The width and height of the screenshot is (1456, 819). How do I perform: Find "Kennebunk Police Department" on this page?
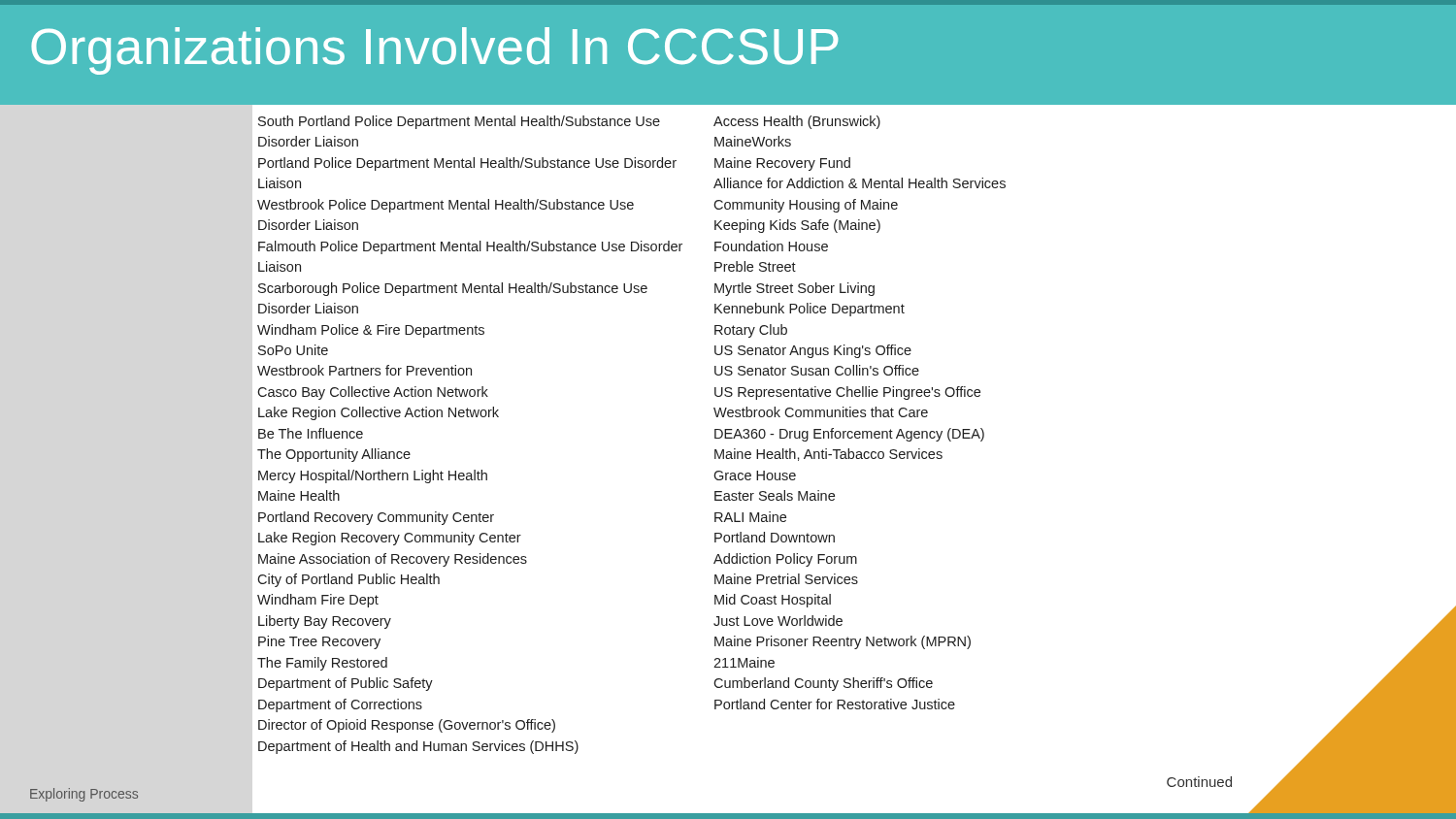tap(809, 309)
